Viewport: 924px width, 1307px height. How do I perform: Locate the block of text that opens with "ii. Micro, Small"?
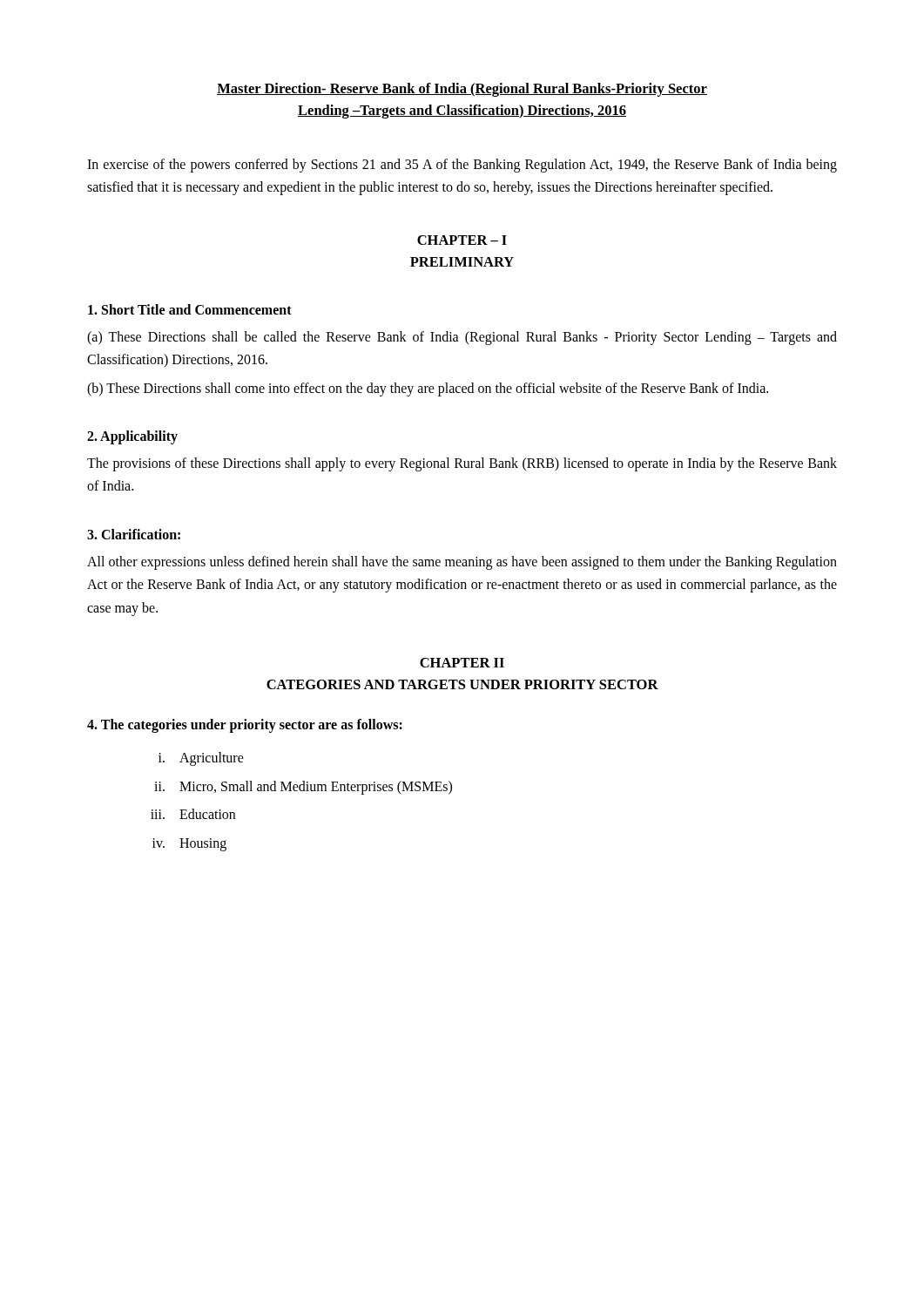[287, 787]
